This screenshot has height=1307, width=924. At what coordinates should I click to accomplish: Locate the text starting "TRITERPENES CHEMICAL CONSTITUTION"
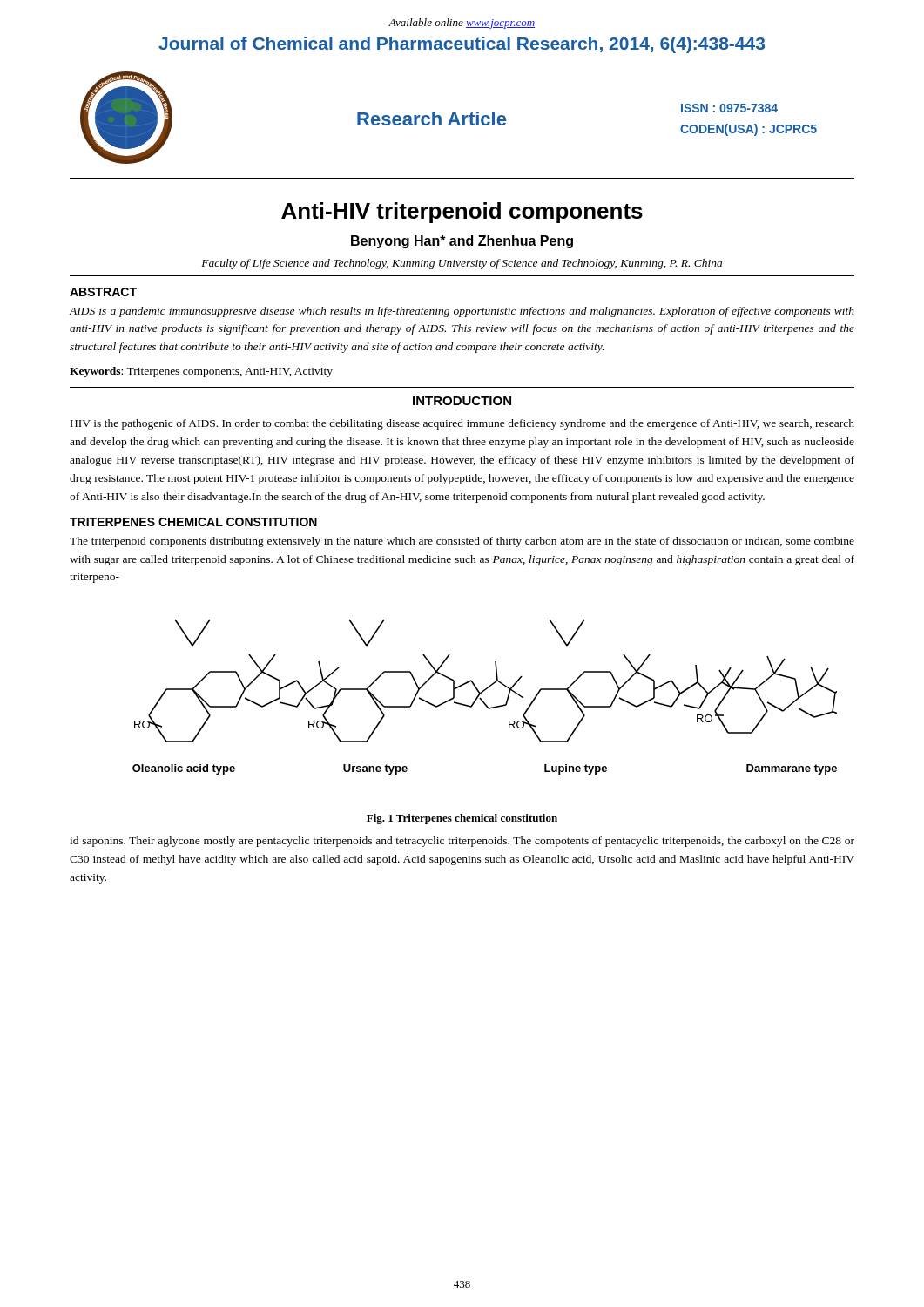[x=194, y=522]
